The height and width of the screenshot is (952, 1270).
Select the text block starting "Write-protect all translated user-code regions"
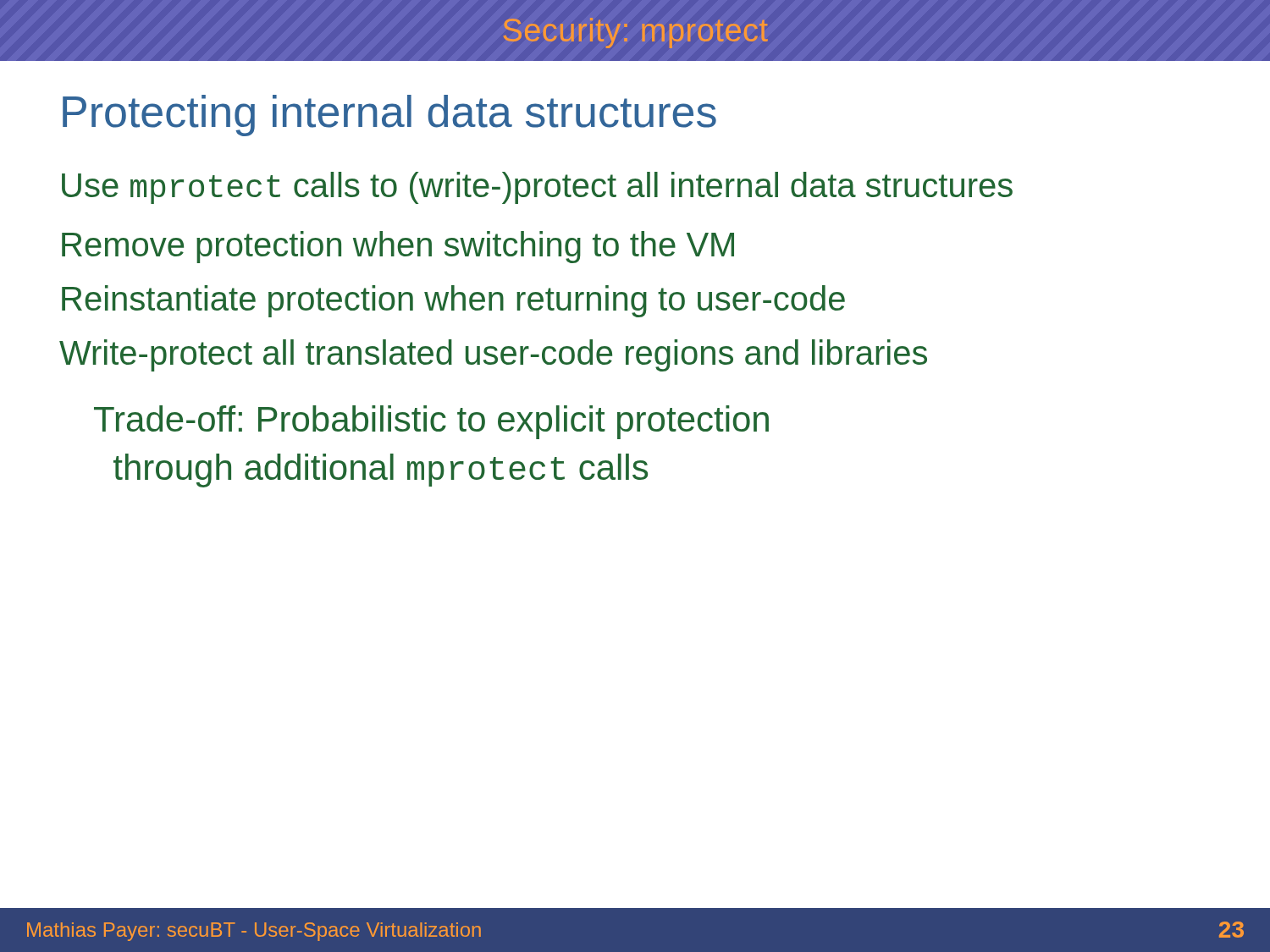pyautogui.click(x=494, y=353)
